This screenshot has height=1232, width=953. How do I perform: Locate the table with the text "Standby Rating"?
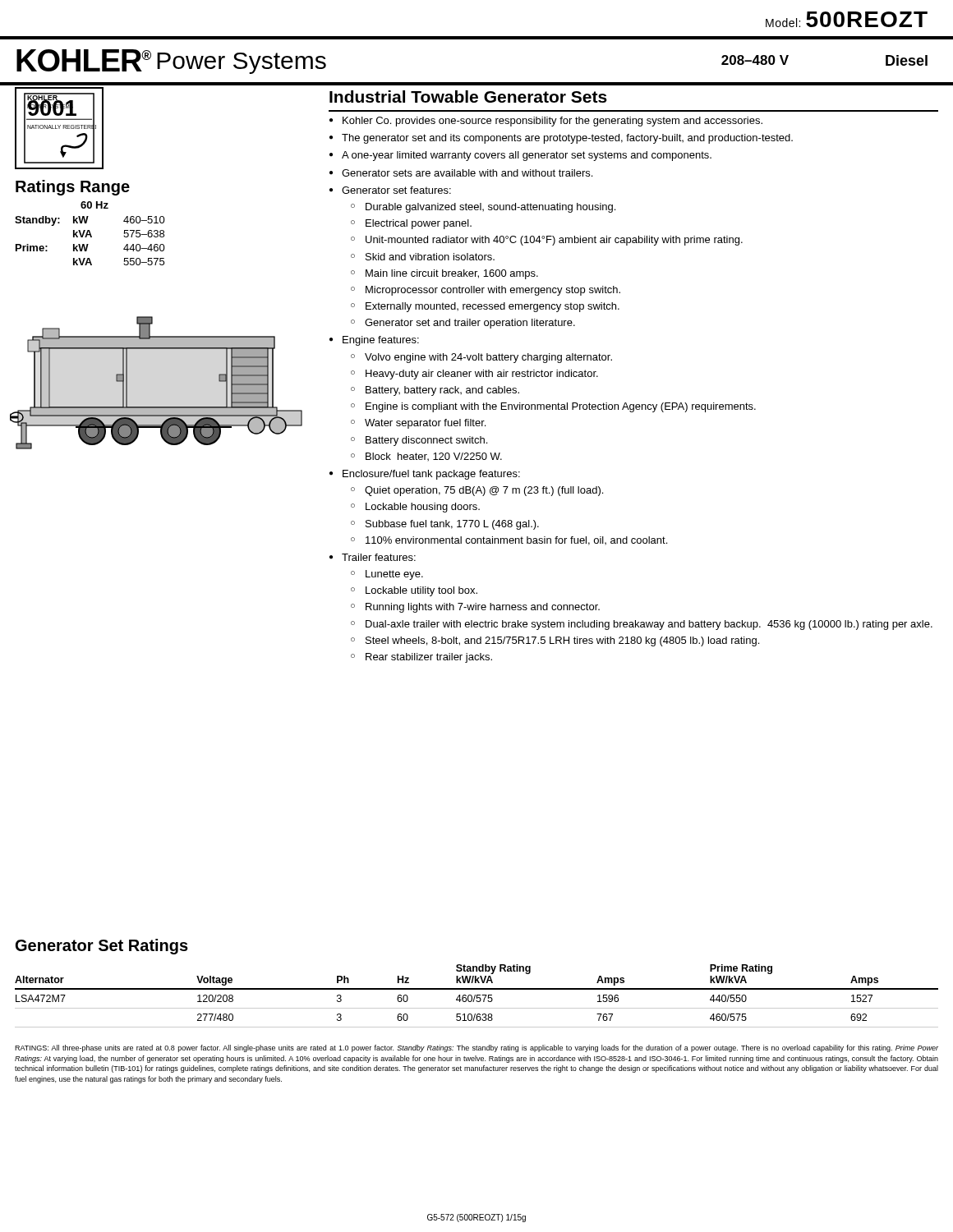pyautogui.click(x=476, y=994)
